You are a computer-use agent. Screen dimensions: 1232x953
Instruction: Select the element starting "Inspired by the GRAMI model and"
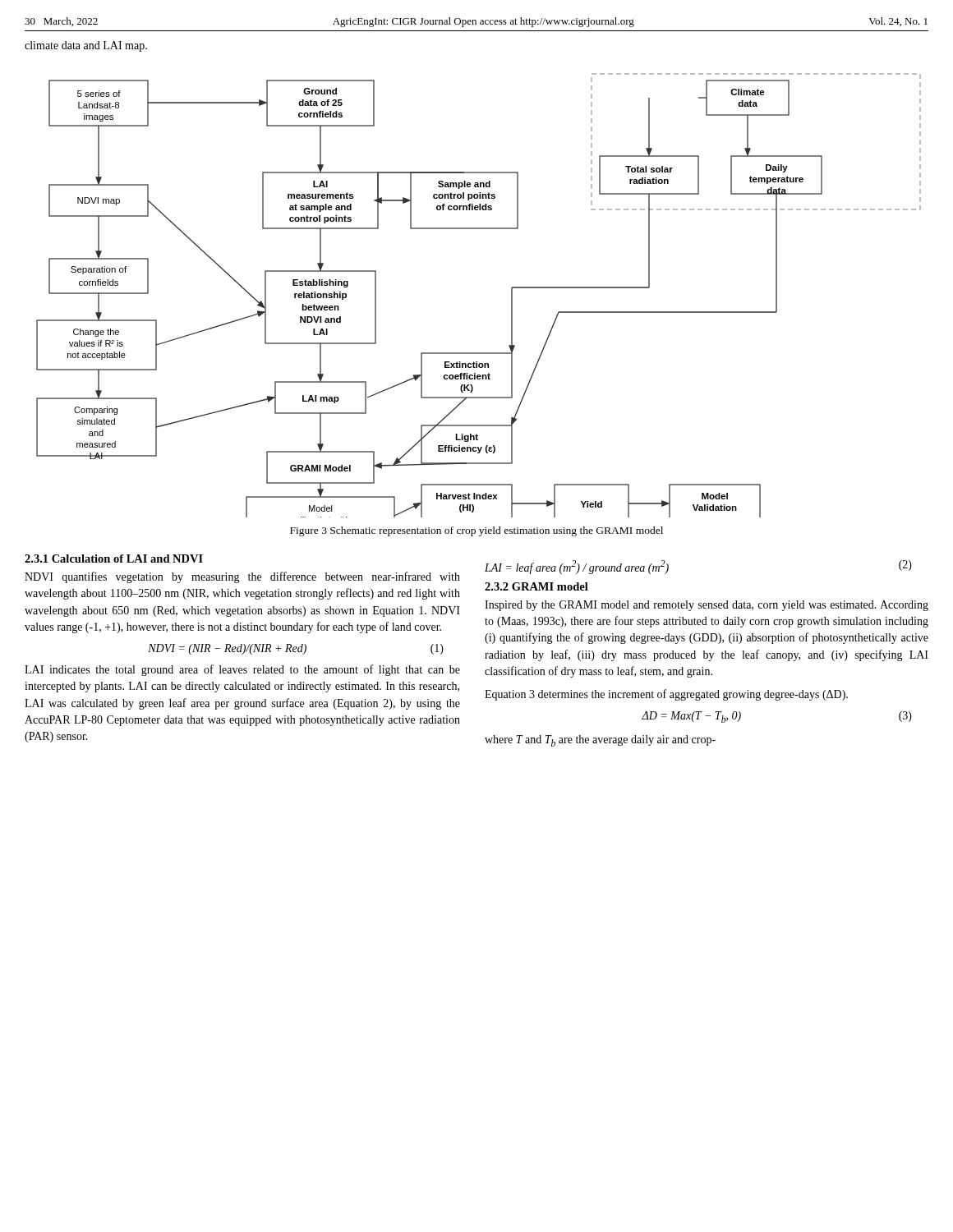tap(707, 638)
